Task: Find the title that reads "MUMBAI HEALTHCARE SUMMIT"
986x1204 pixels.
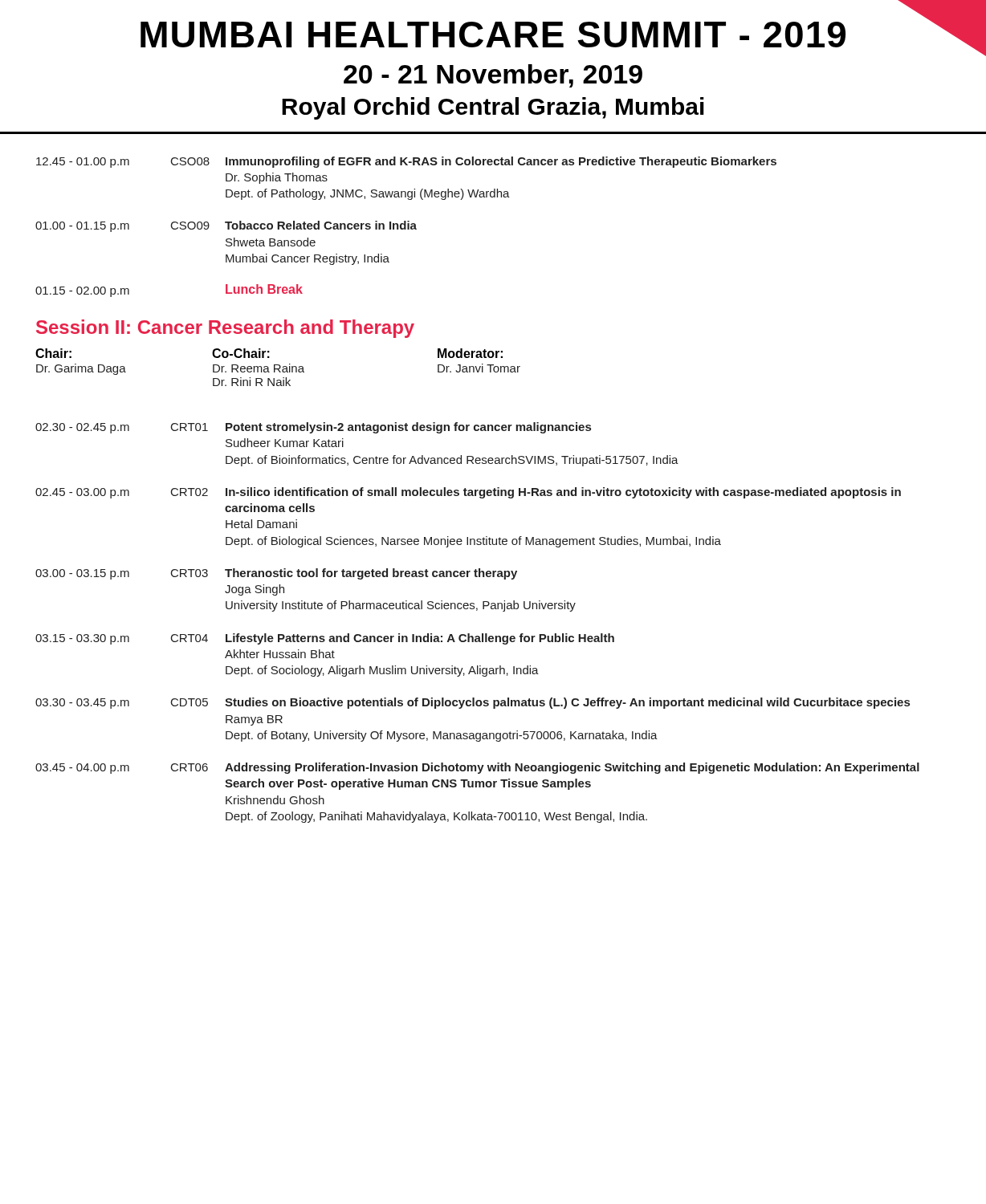Action: (x=493, y=67)
